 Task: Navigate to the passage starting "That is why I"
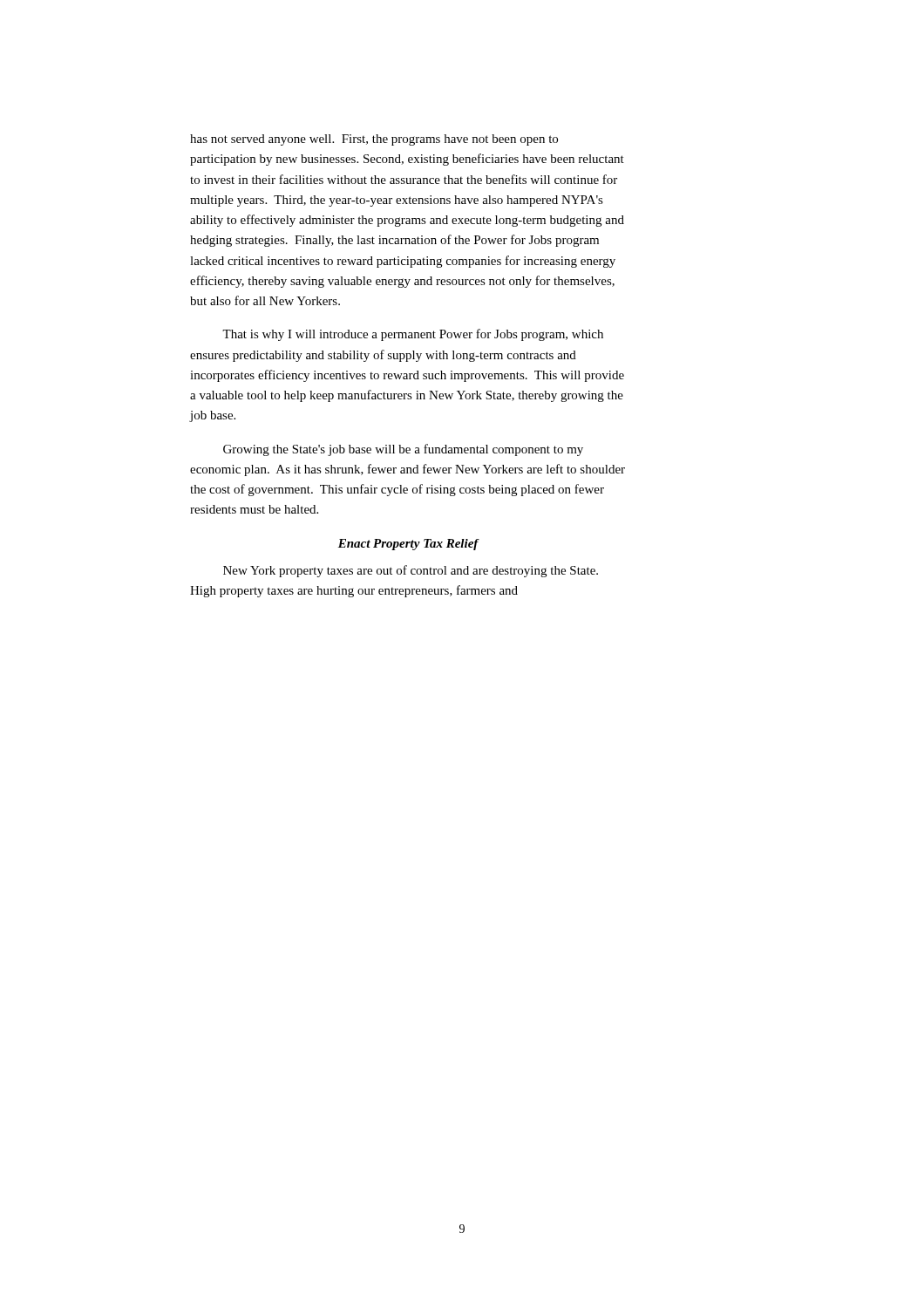(408, 375)
